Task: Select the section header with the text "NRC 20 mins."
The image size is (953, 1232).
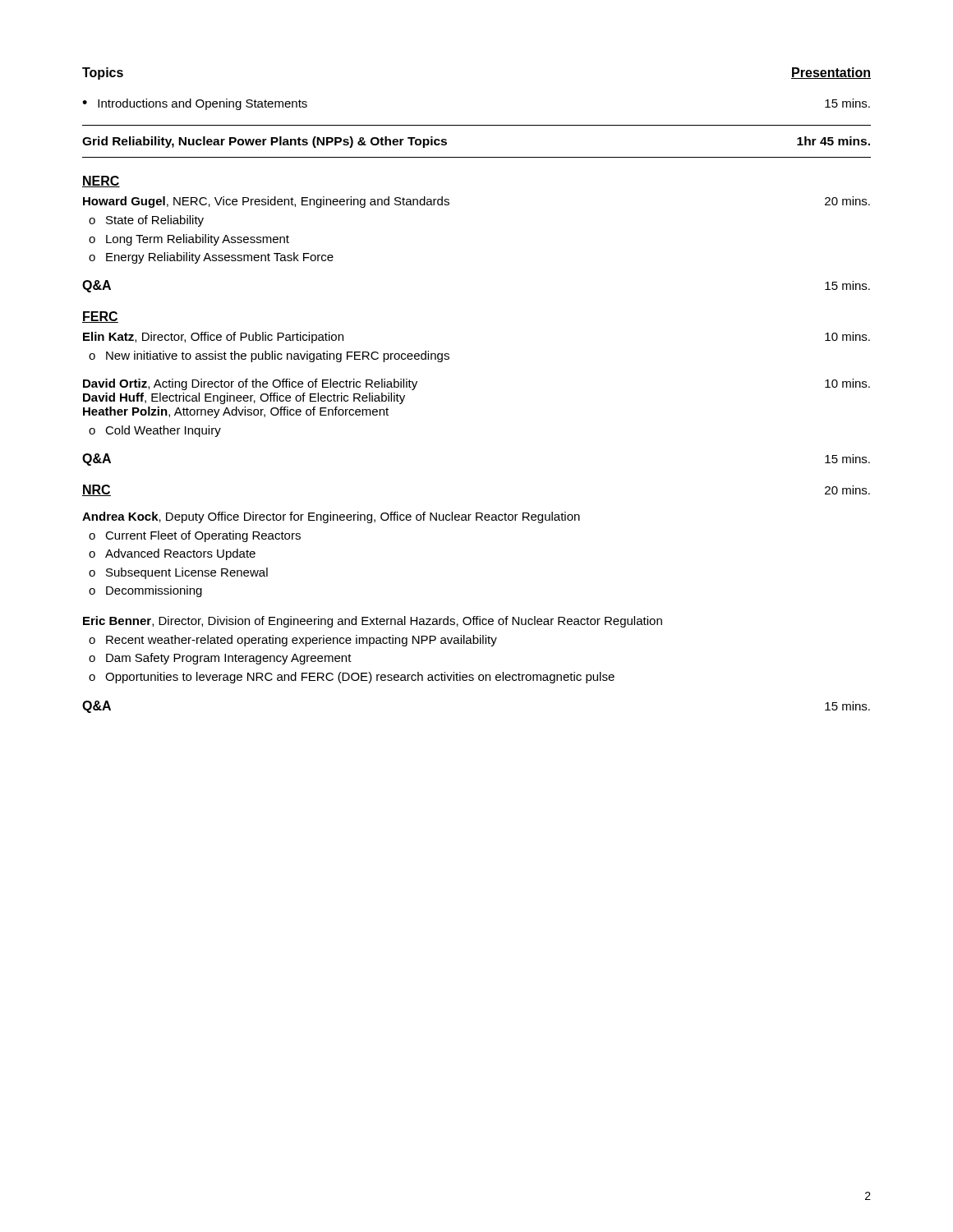Action: point(97,490)
